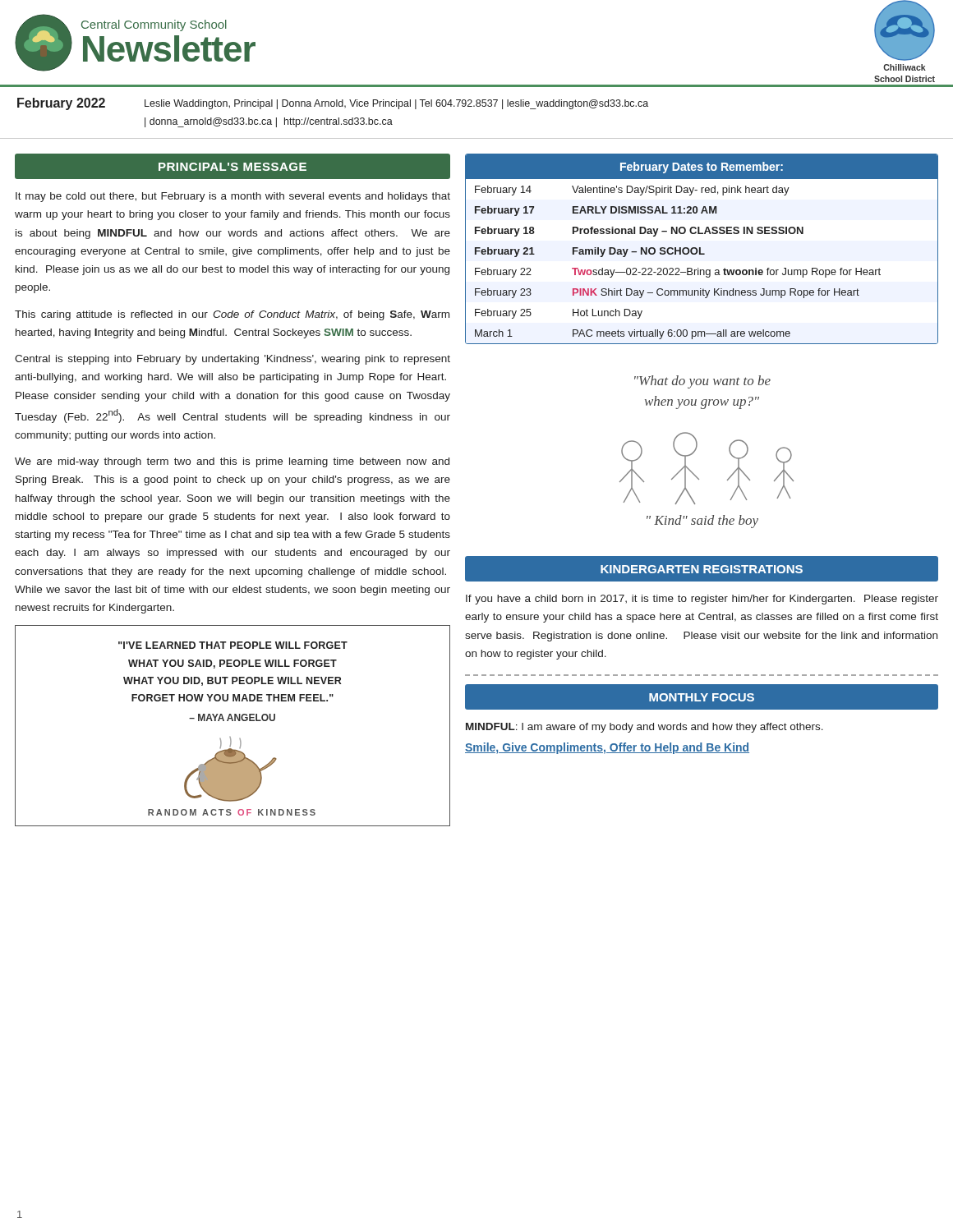Image resolution: width=953 pixels, height=1232 pixels.
Task: Locate the block starting "KINDERGARTEN REGISTRATIONS"
Action: pyautogui.click(x=702, y=569)
